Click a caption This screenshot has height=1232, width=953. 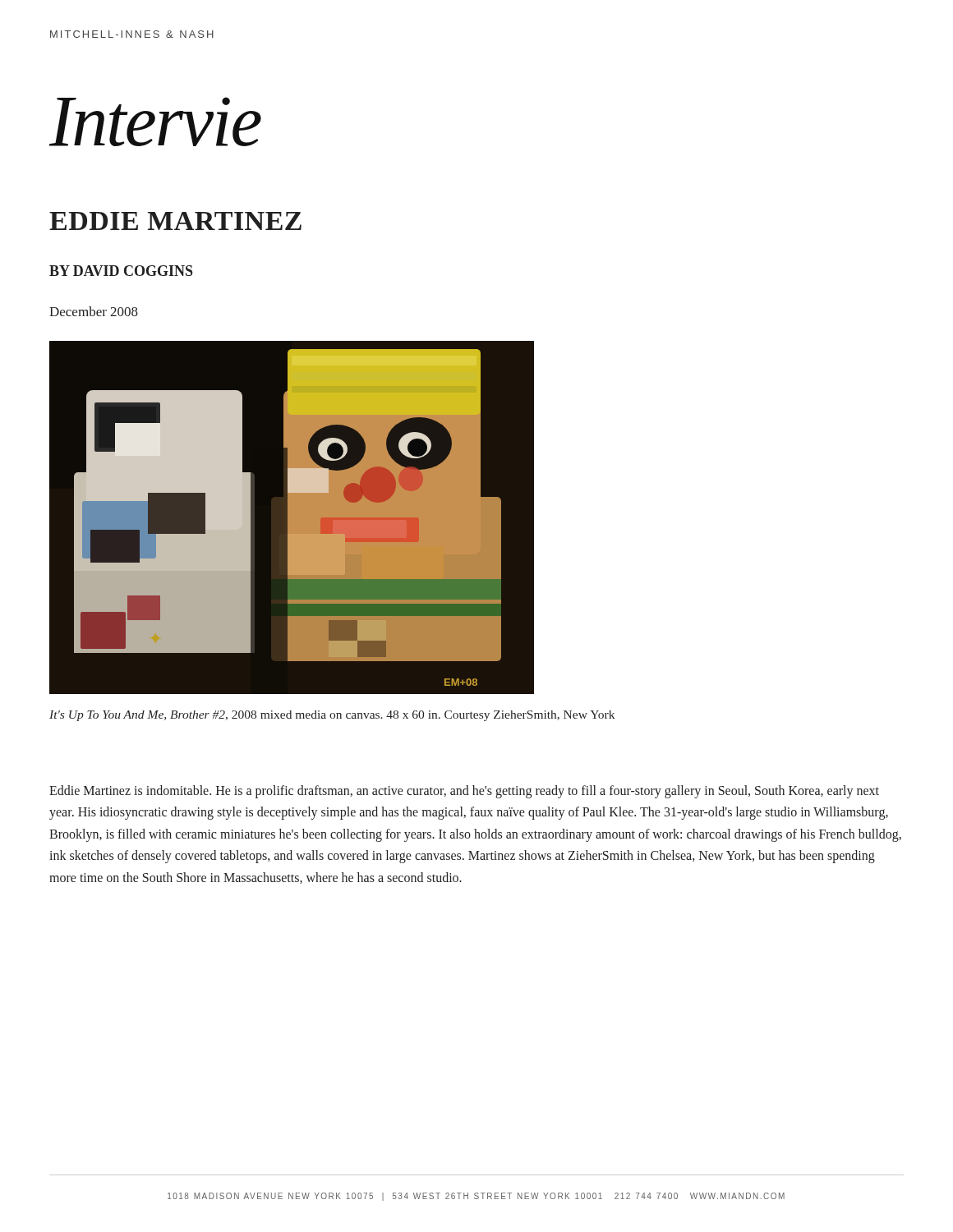point(476,715)
